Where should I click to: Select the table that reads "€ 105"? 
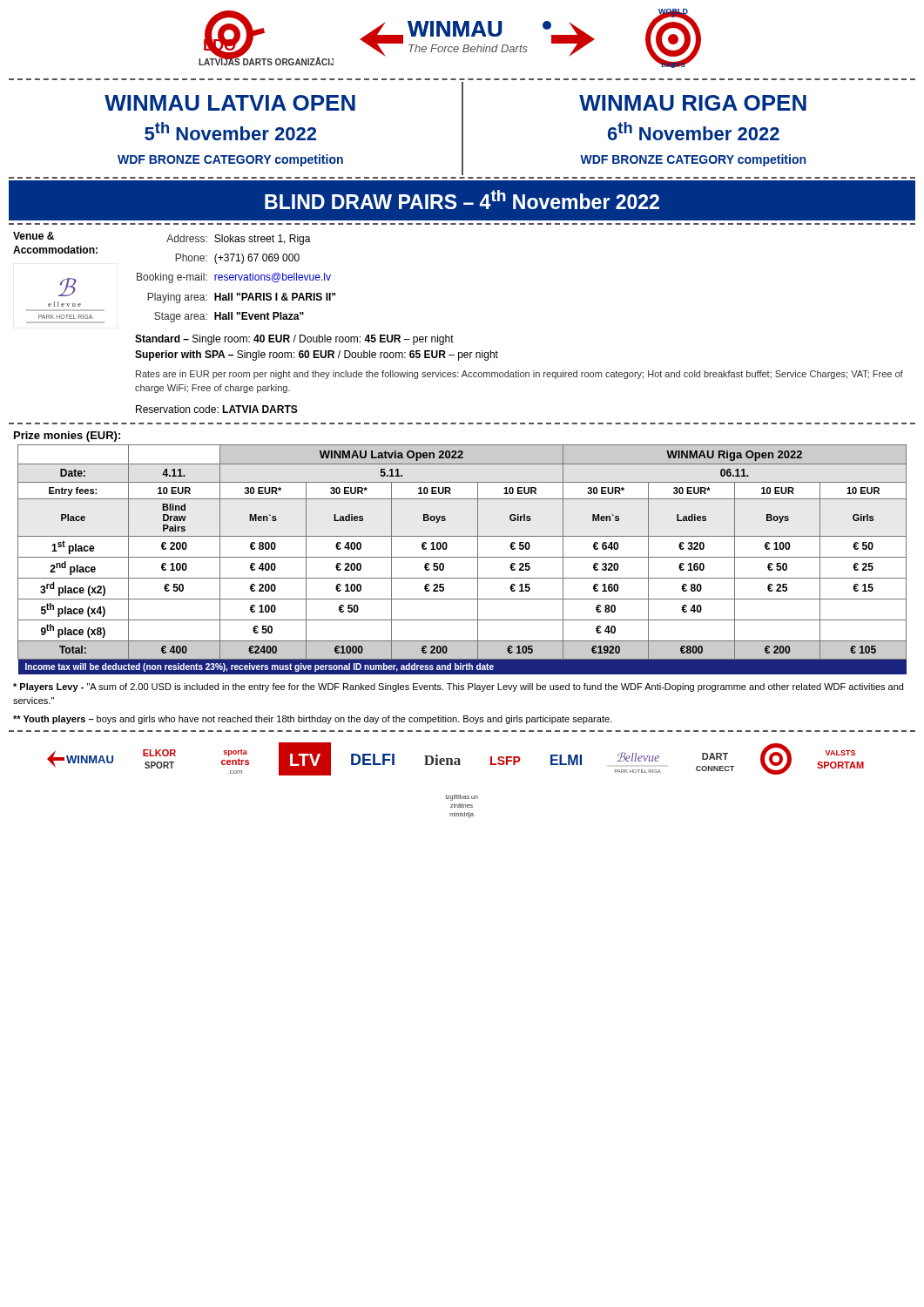(x=462, y=559)
